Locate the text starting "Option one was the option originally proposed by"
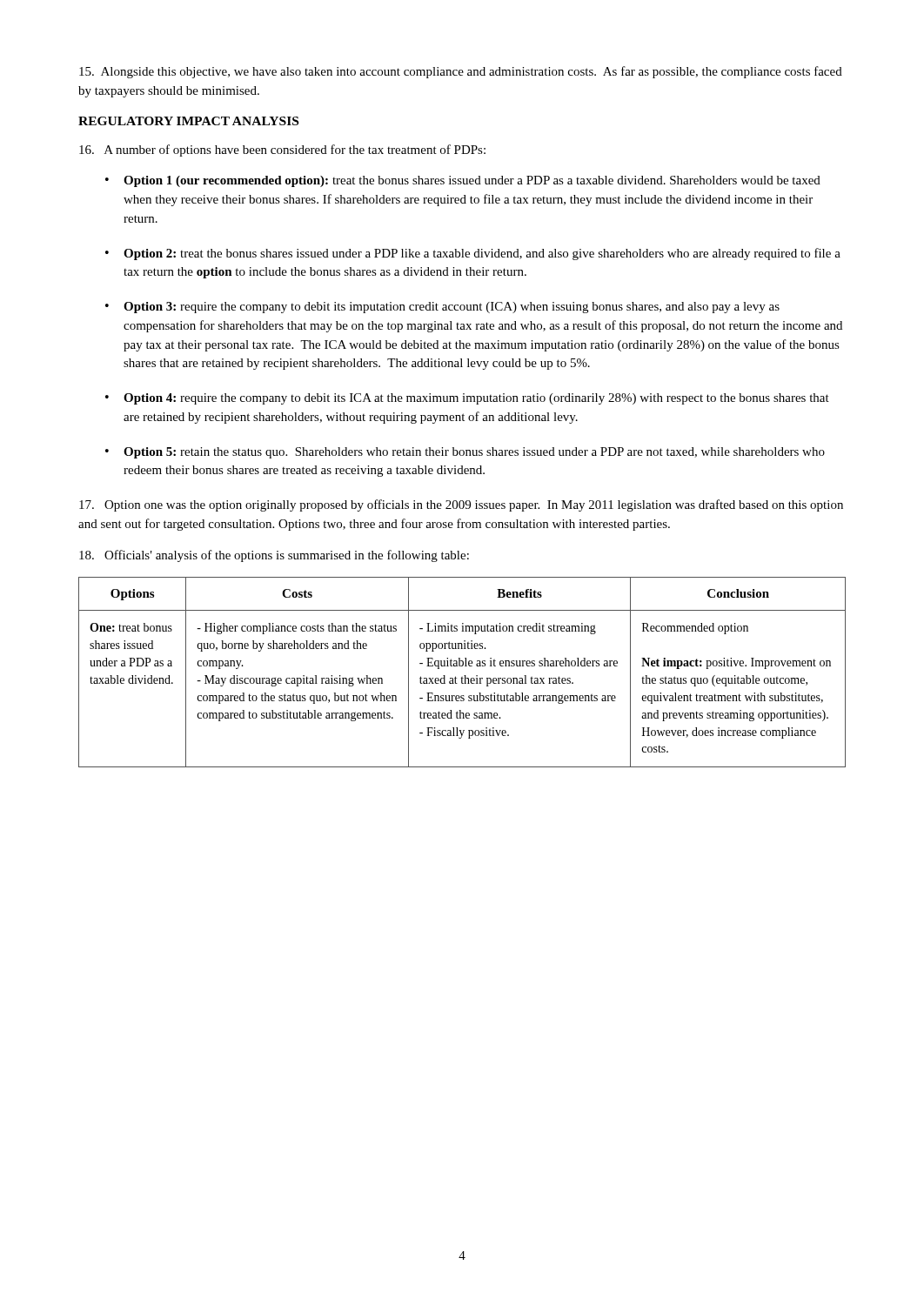Viewport: 924px width, 1305px height. point(461,514)
